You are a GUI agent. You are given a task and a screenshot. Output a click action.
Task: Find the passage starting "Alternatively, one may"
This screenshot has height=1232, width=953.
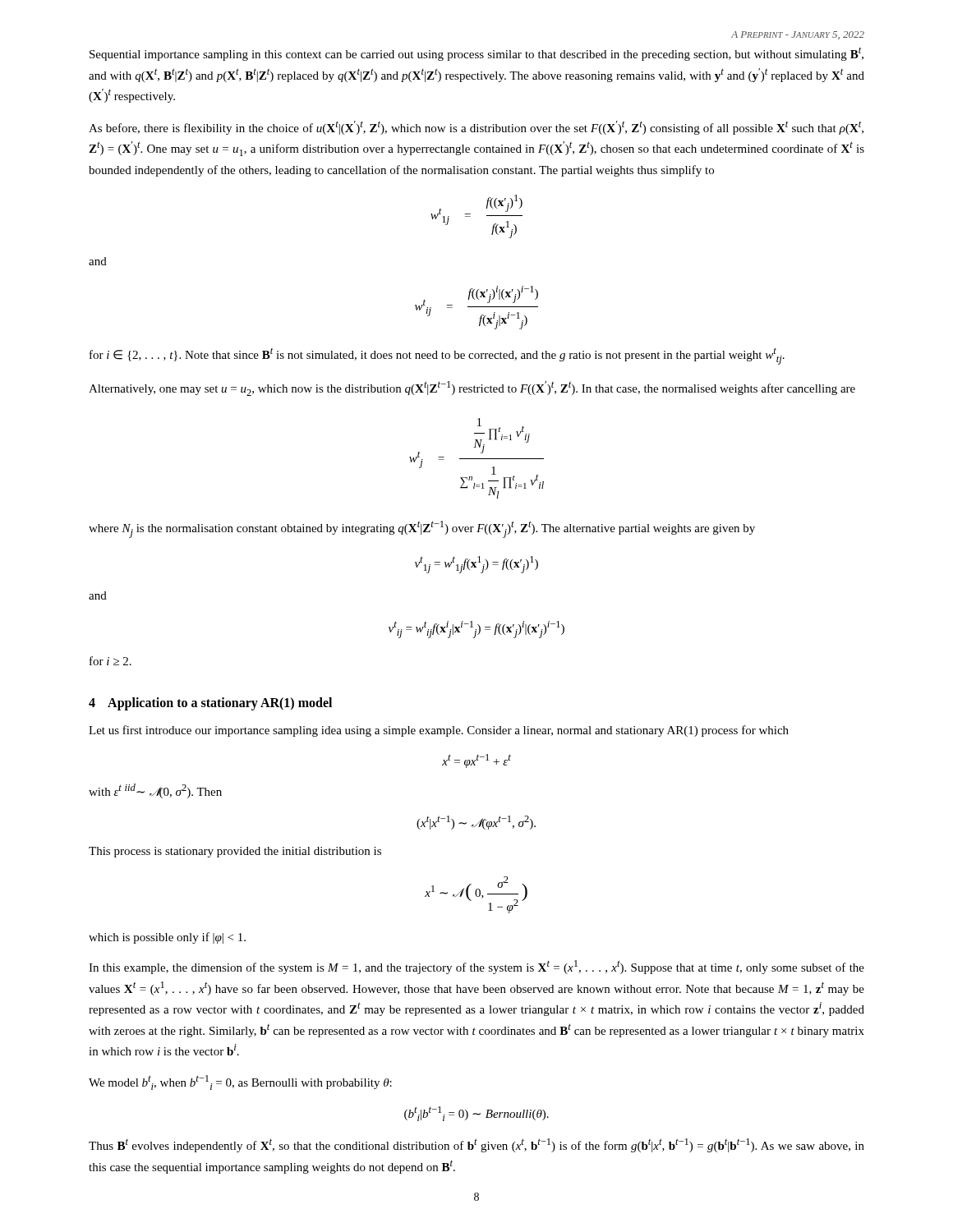(472, 388)
